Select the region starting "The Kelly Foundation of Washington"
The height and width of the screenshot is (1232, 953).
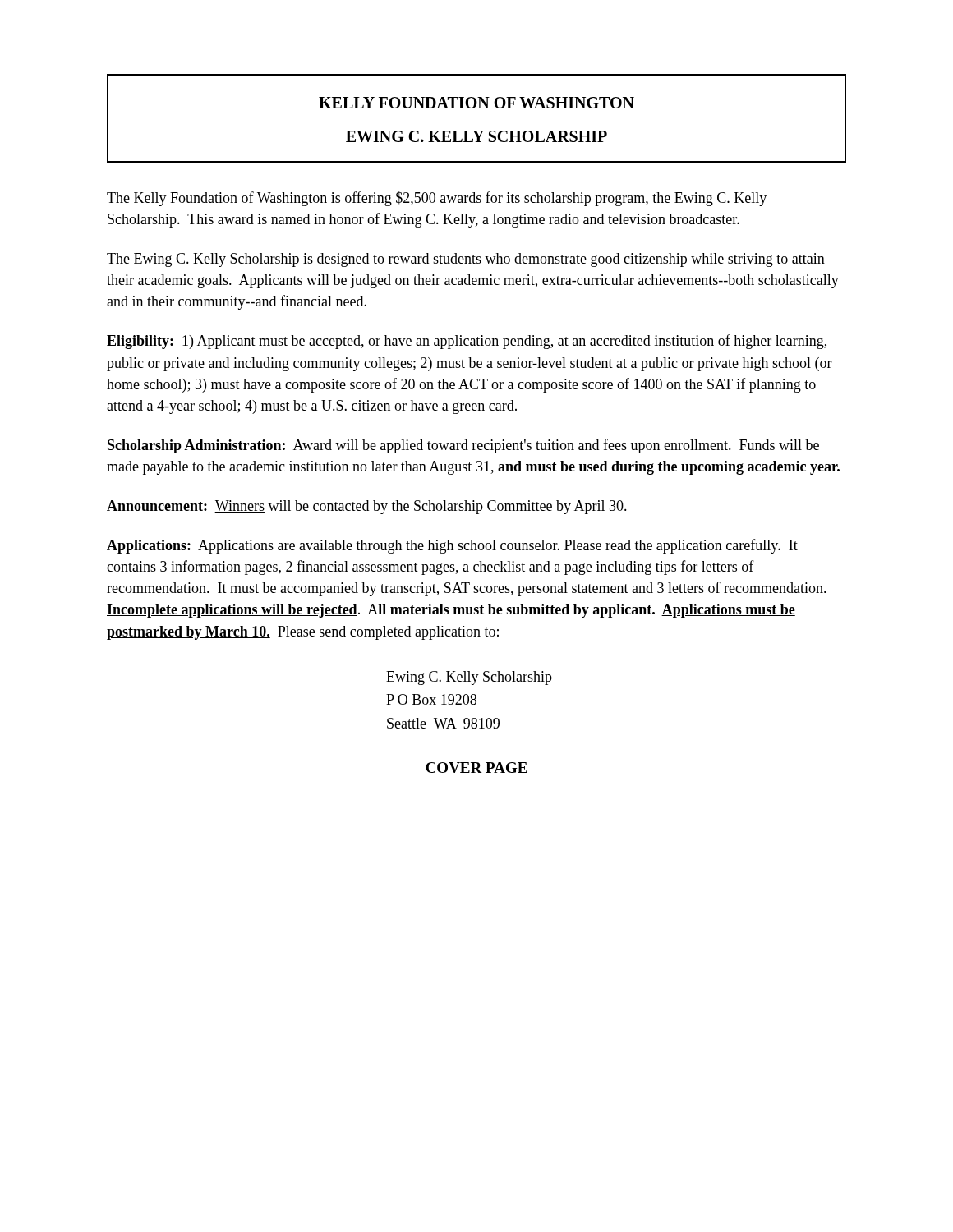point(437,209)
